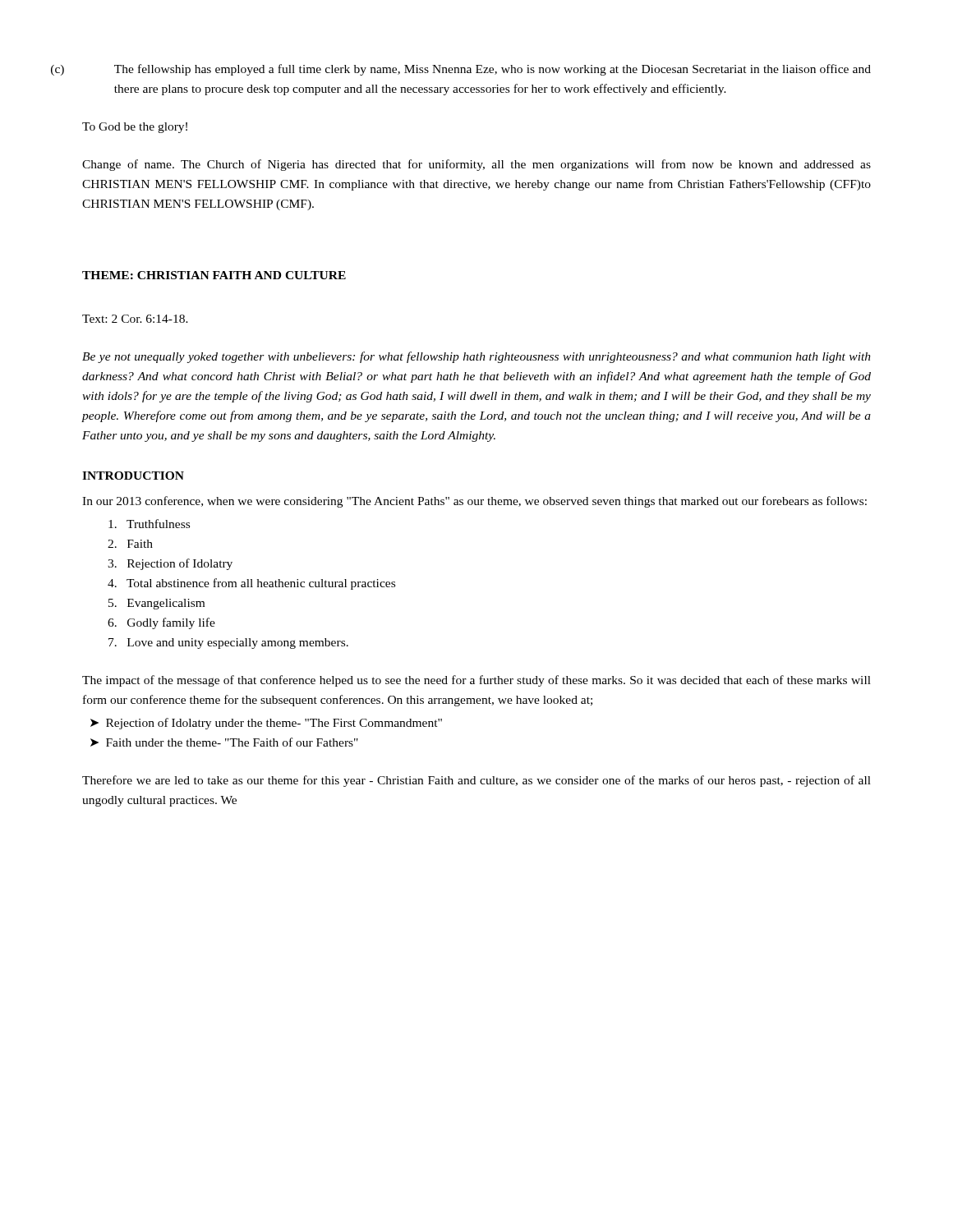
Task: Click on the text block with the text "The impact of the"
Action: coord(476,690)
